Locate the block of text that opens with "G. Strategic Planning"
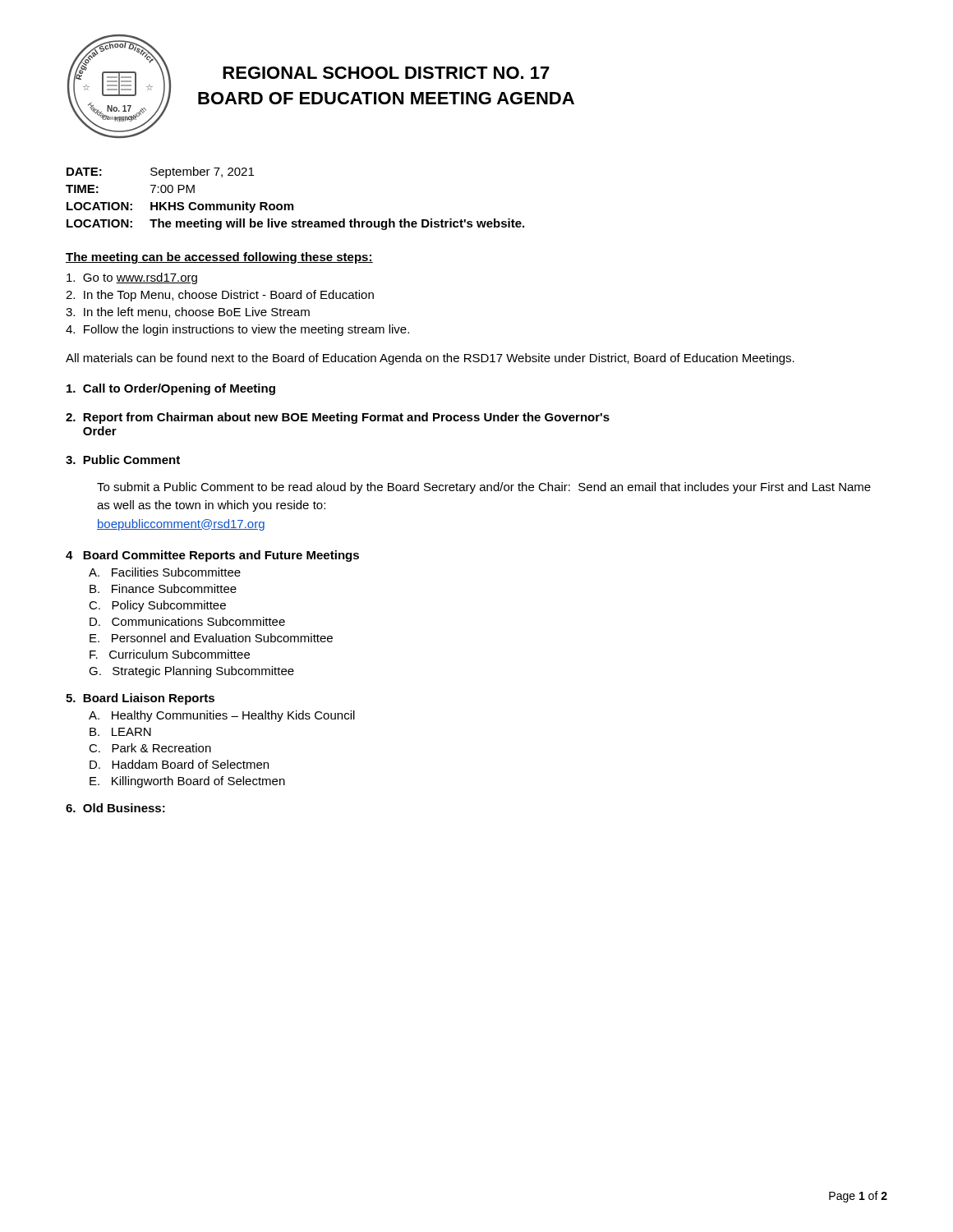Image resolution: width=953 pixels, height=1232 pixels. coord(191,672)
